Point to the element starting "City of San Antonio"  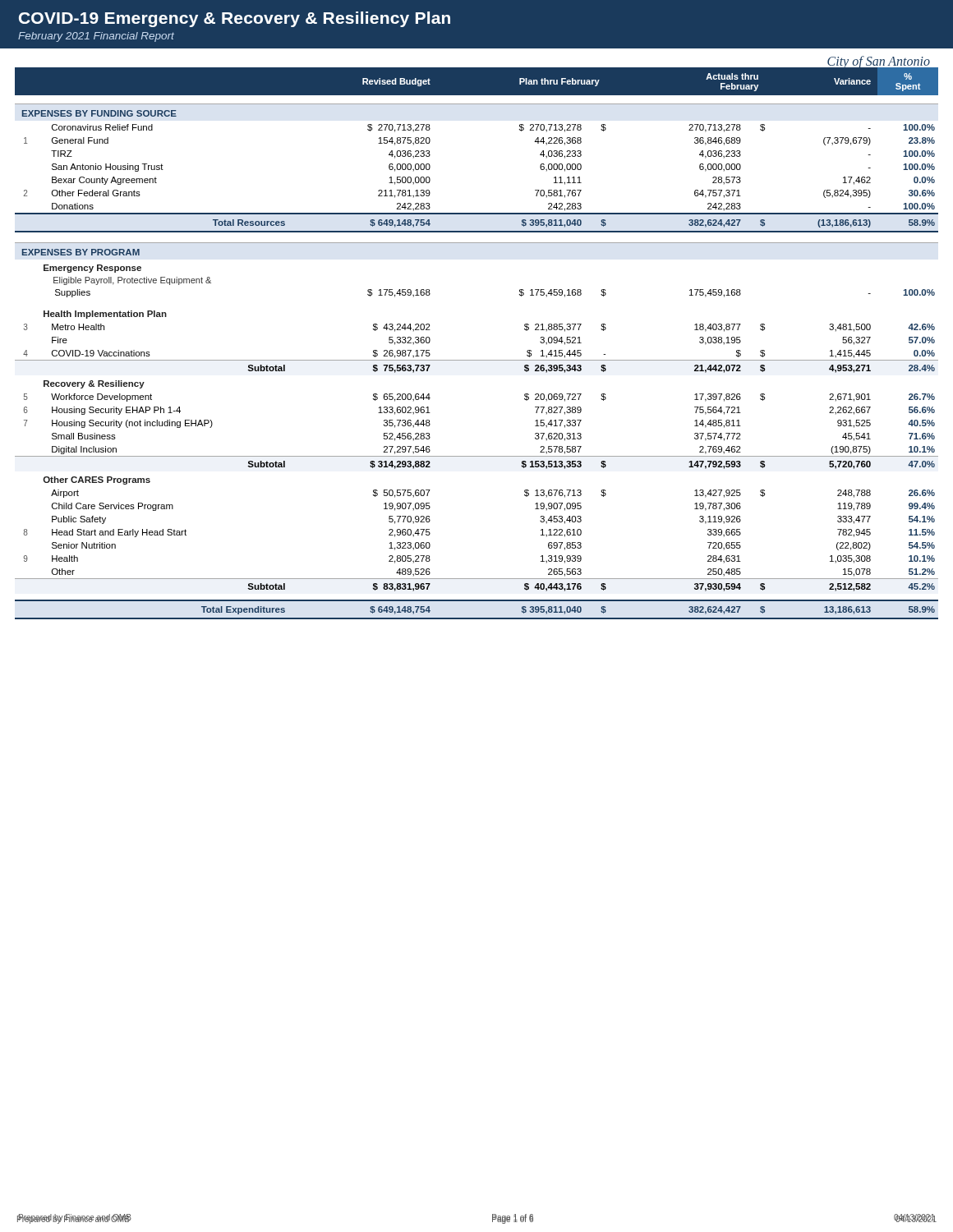point(878,61)
